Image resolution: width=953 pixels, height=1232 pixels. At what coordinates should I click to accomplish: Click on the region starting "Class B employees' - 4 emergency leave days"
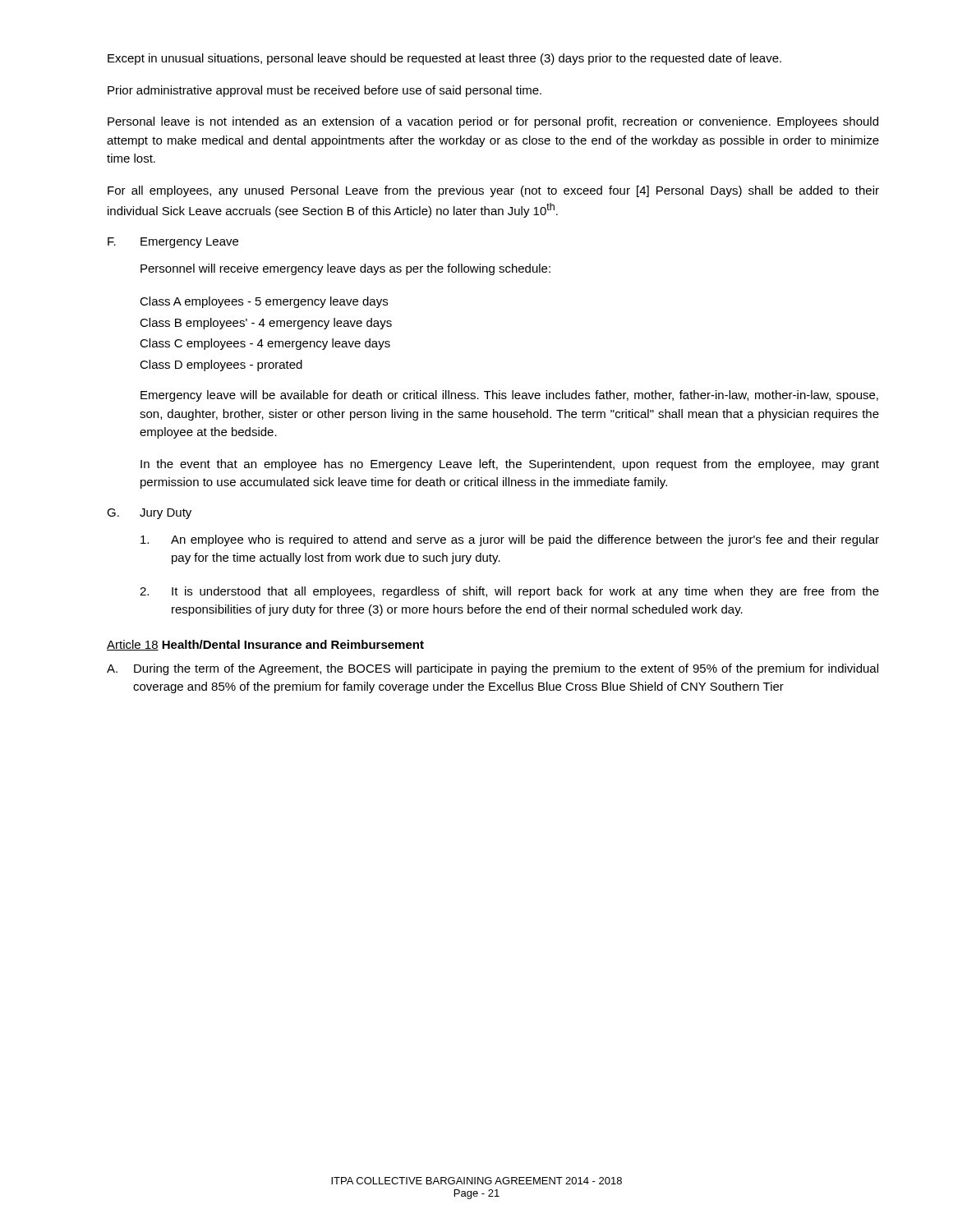[266, 322]
